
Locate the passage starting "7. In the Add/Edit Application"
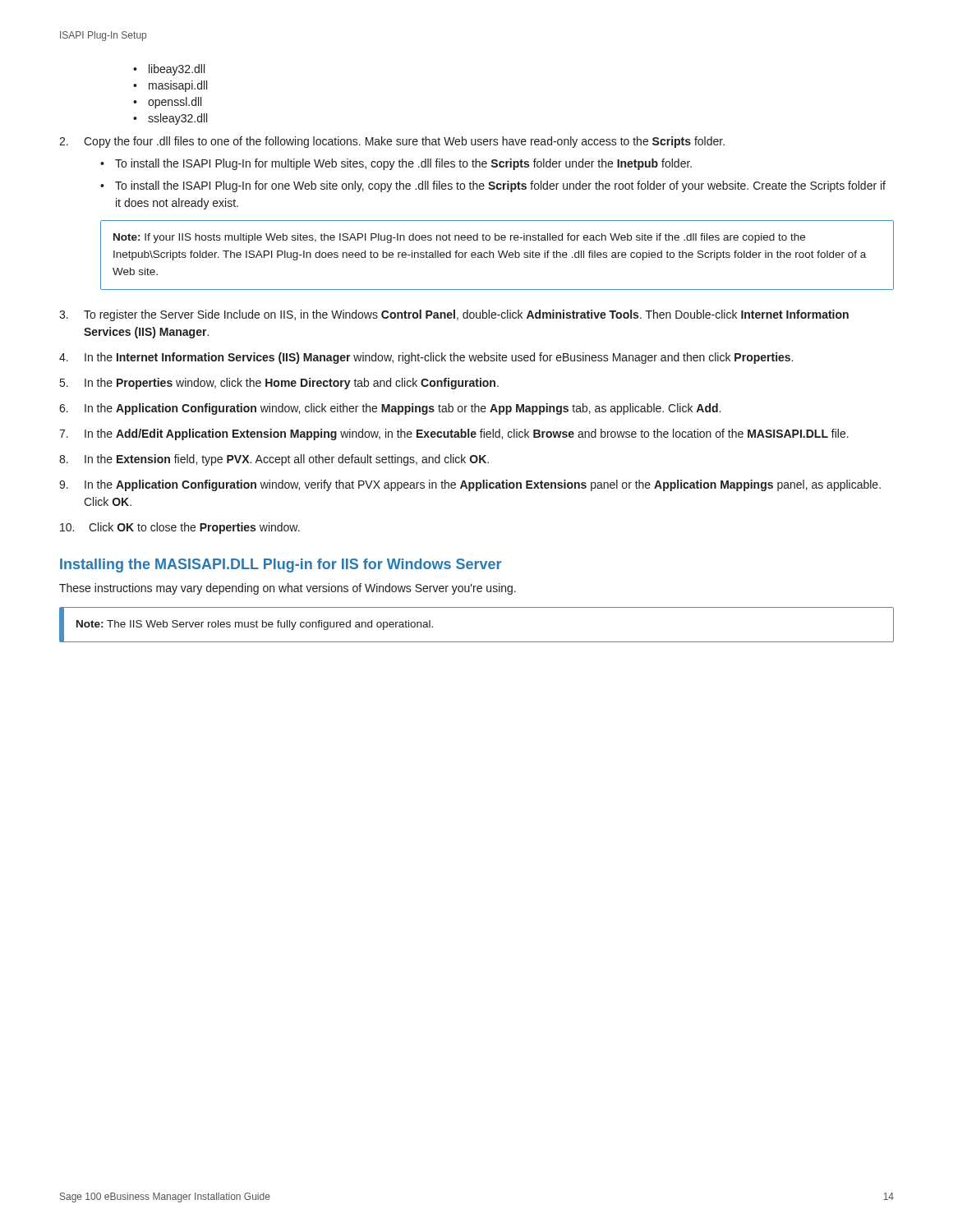(476, 434)
